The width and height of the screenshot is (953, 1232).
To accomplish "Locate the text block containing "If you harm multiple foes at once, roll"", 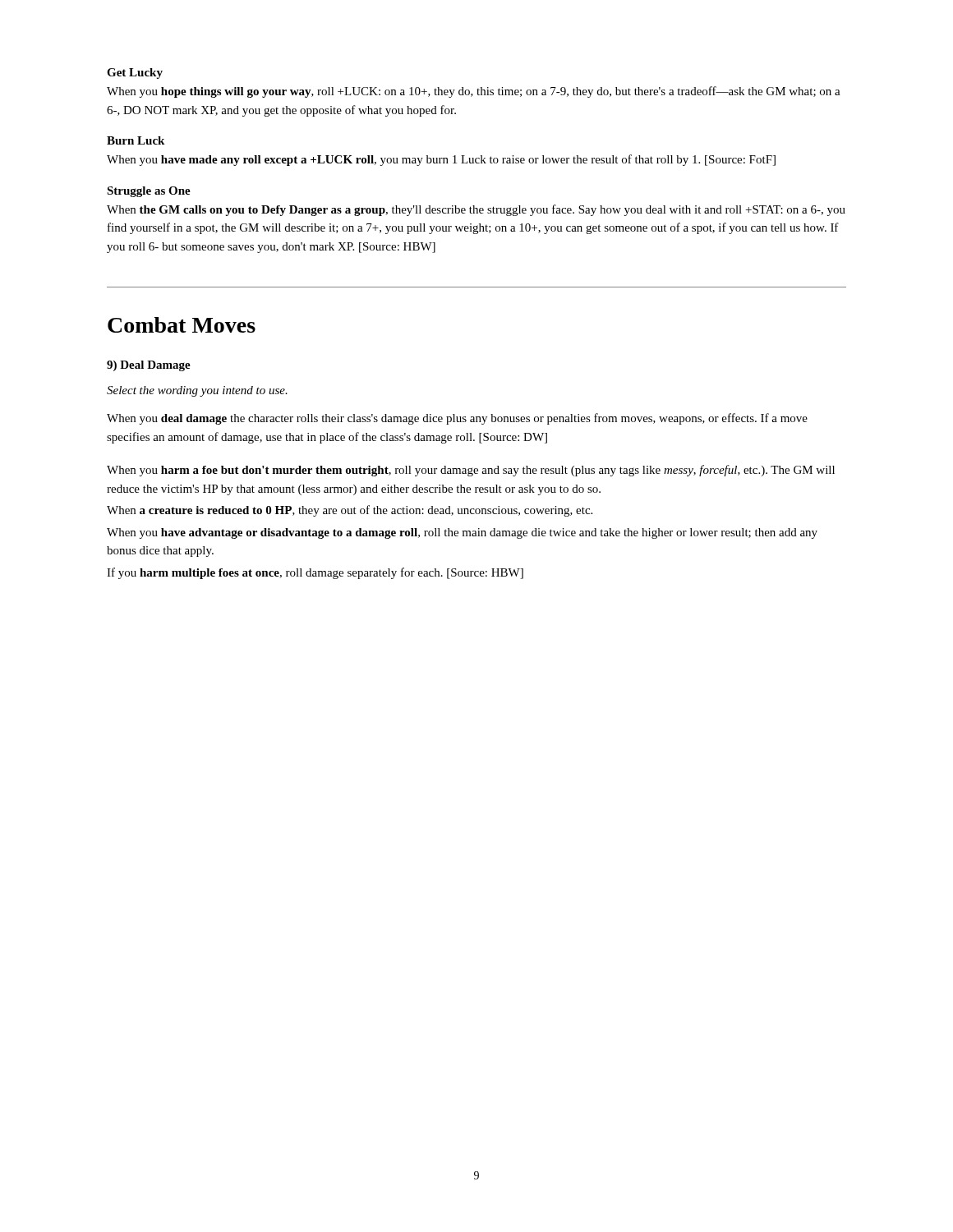I will point(315,572).
